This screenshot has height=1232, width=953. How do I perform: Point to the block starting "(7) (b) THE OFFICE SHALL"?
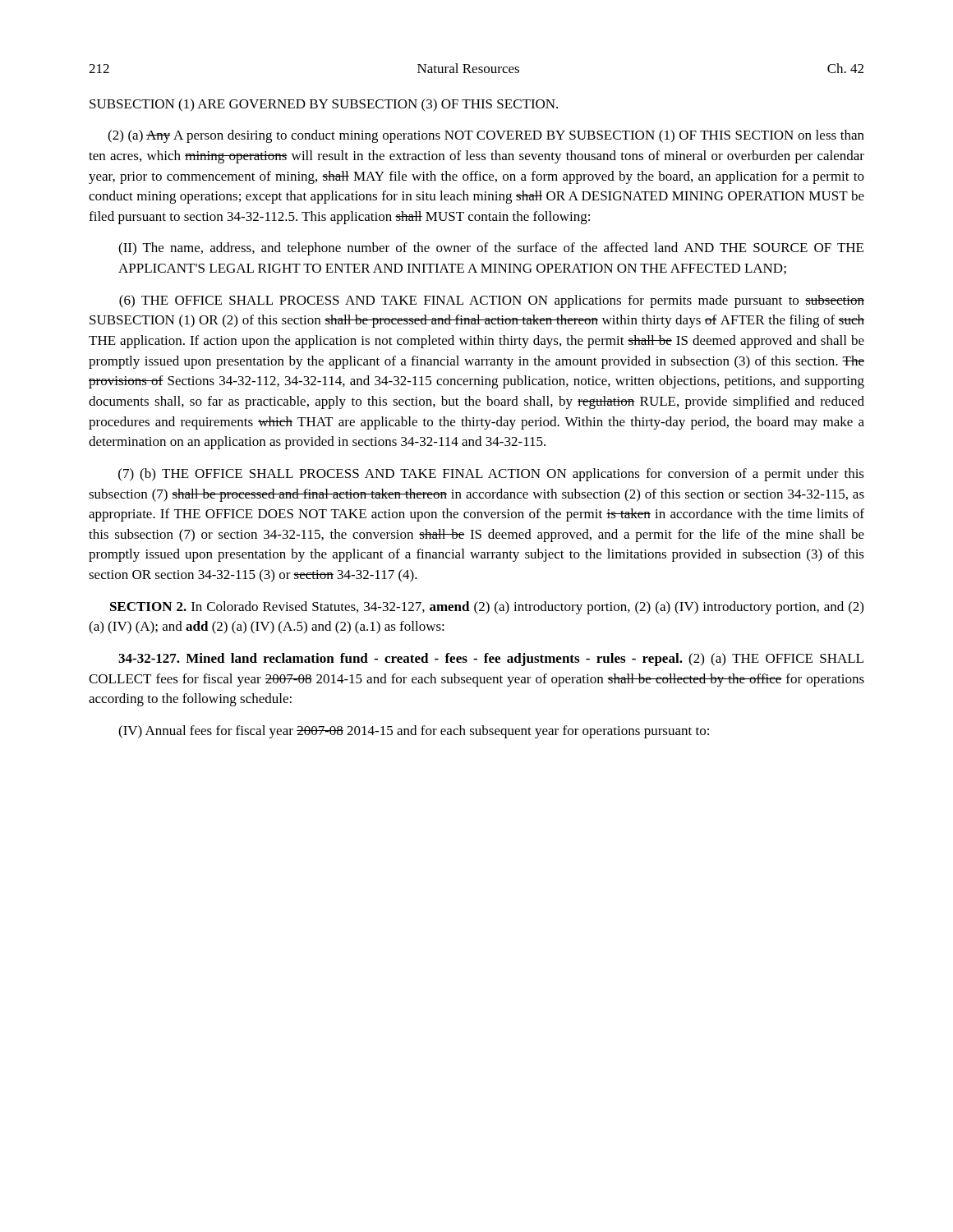[x=476, y=524]
